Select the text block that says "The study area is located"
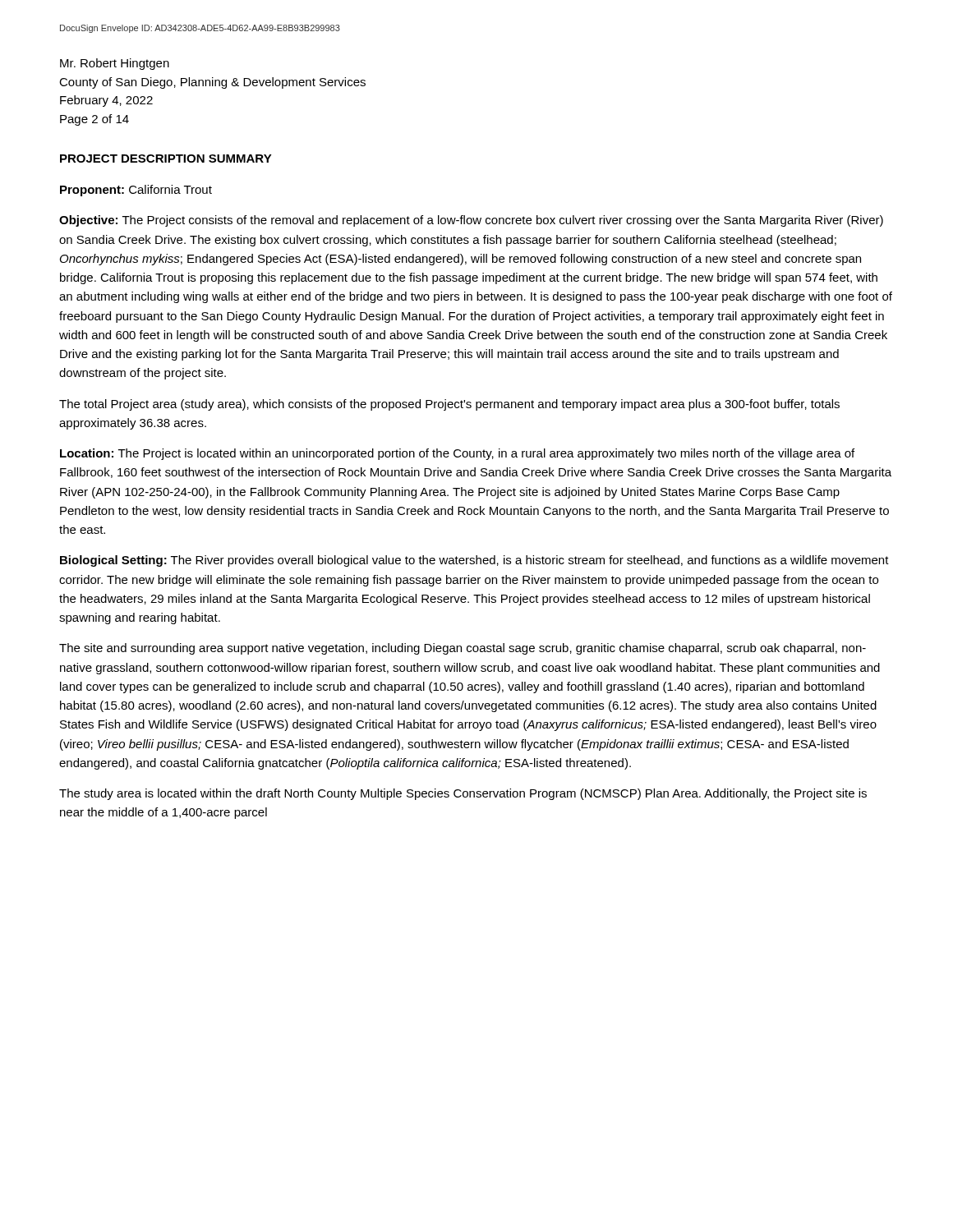The width and height of the screenshot is (953, 1232). pos(463,803)
